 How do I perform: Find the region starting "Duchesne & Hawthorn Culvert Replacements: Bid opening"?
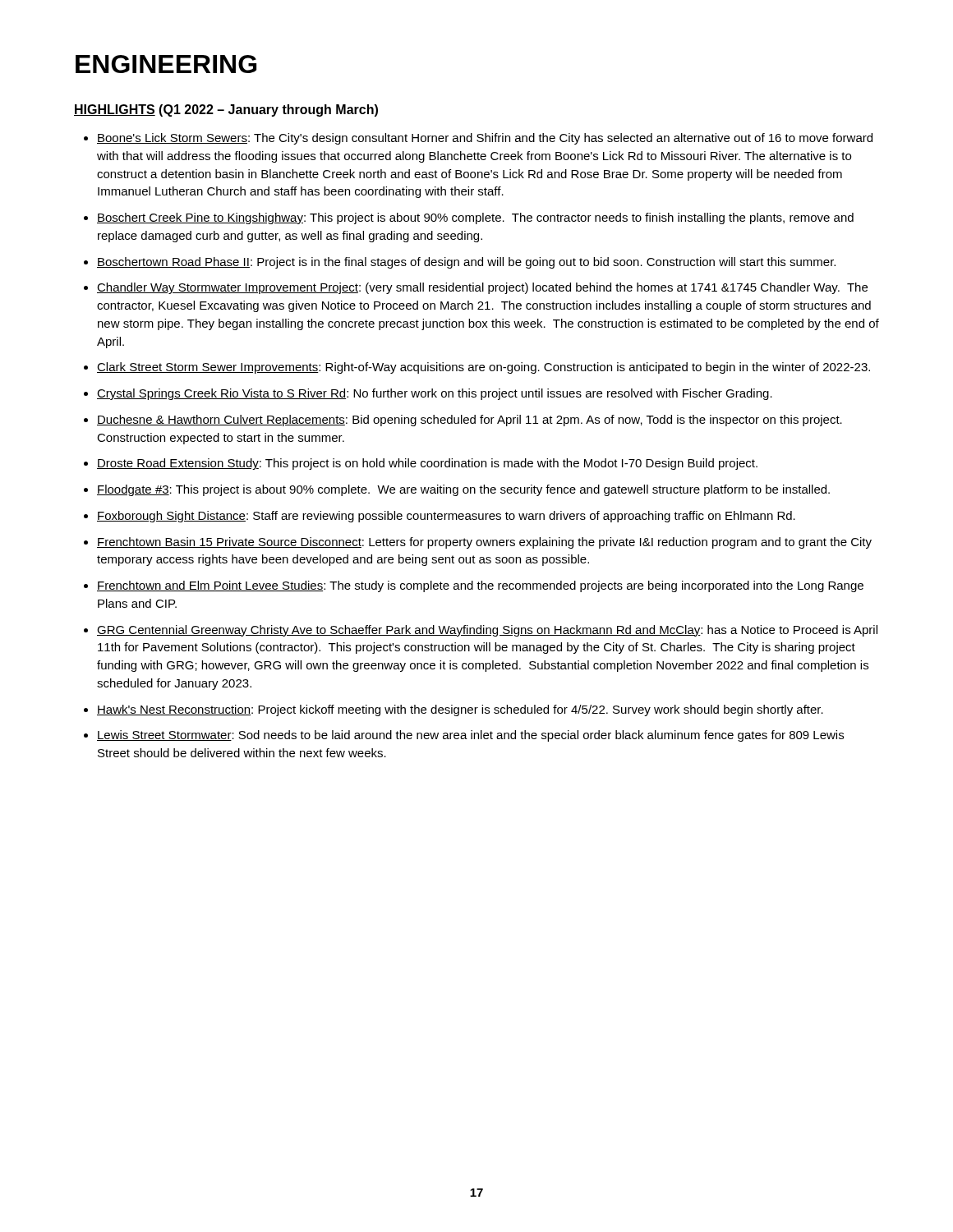(x=470, y=428)
